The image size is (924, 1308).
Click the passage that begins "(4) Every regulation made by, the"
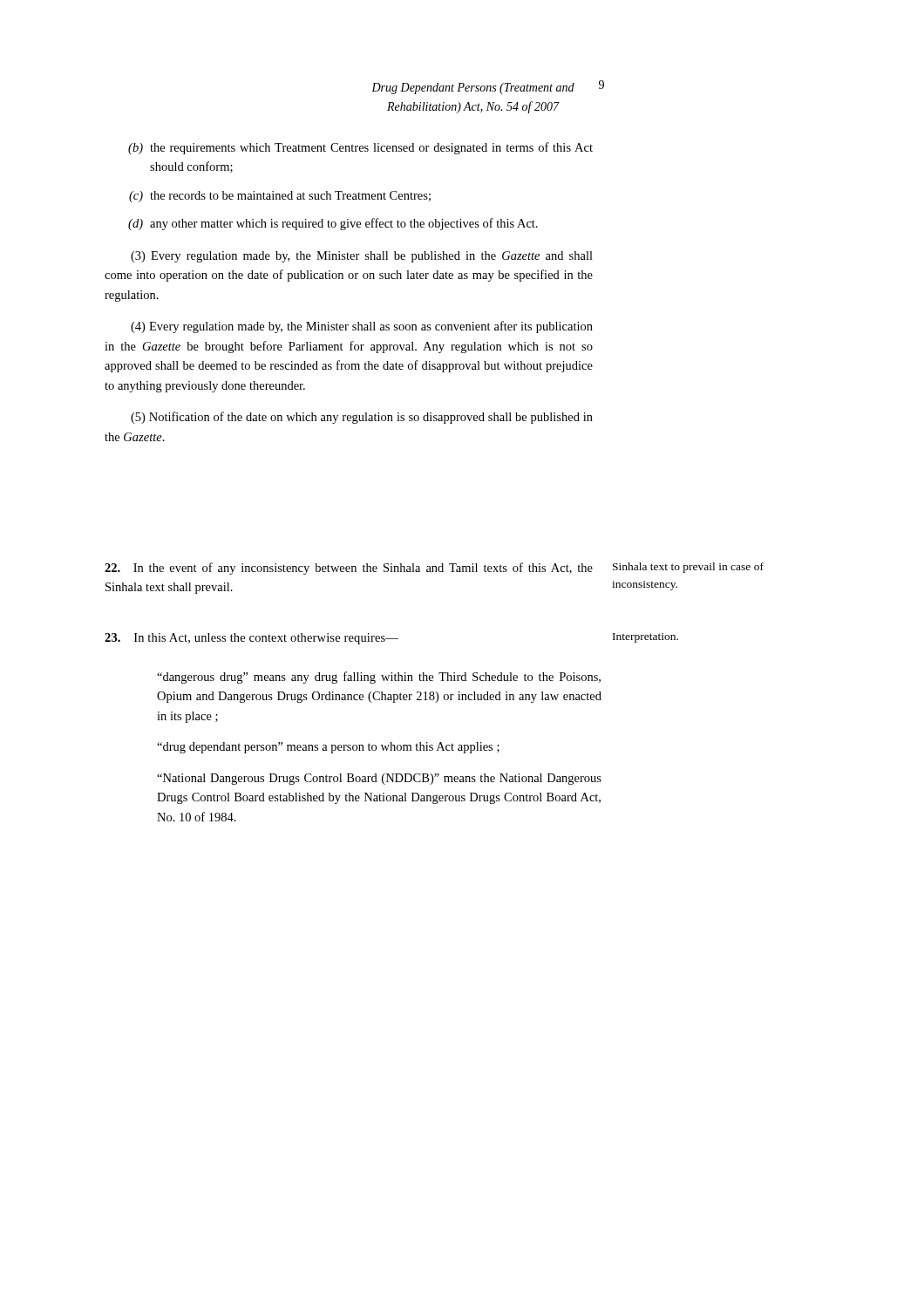coord(349,356)
